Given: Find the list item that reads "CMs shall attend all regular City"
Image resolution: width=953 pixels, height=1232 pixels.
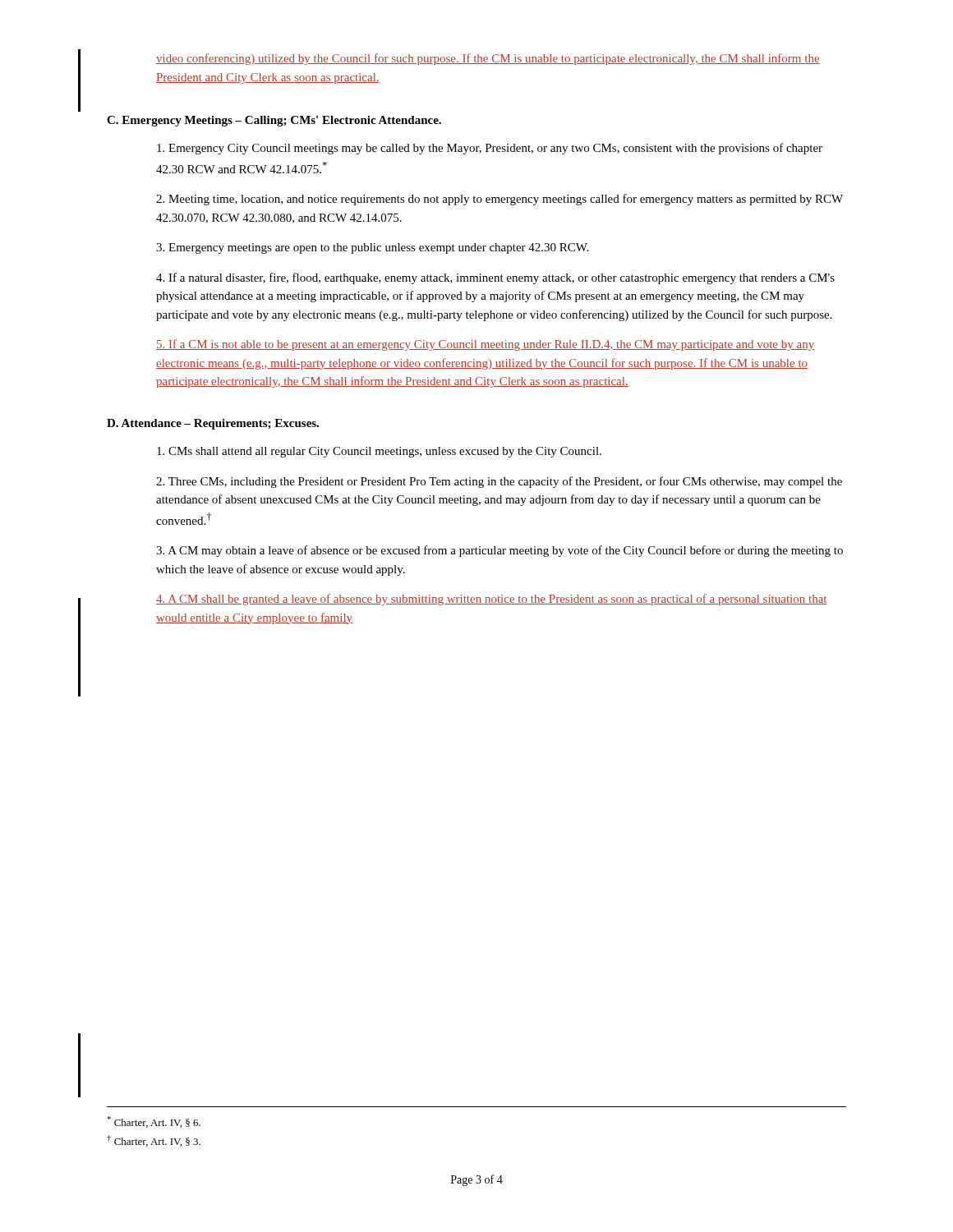Looking at the screenshot, I should click(x=379, y=451).
